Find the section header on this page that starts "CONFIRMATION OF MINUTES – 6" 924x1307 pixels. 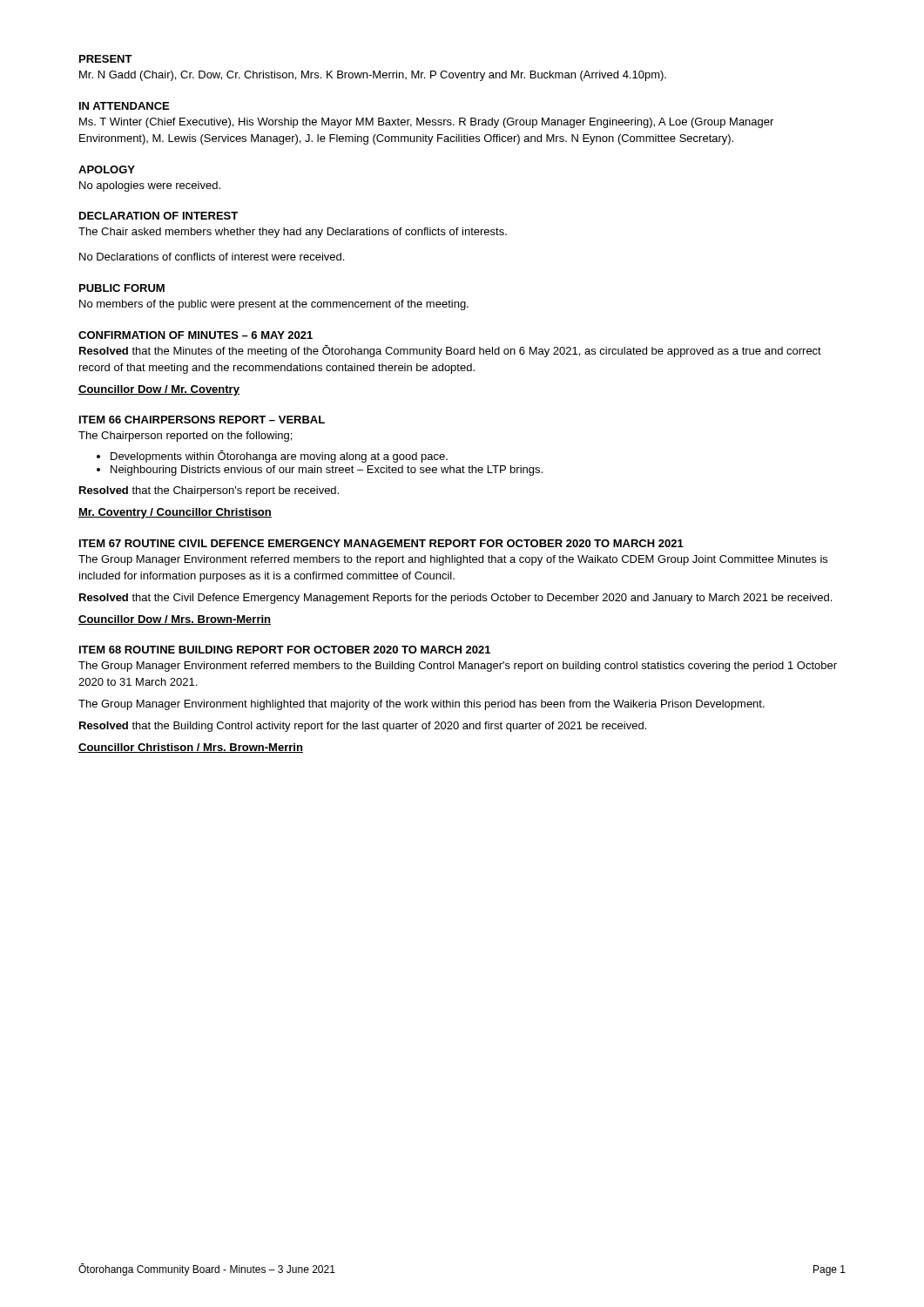(196, 335)
